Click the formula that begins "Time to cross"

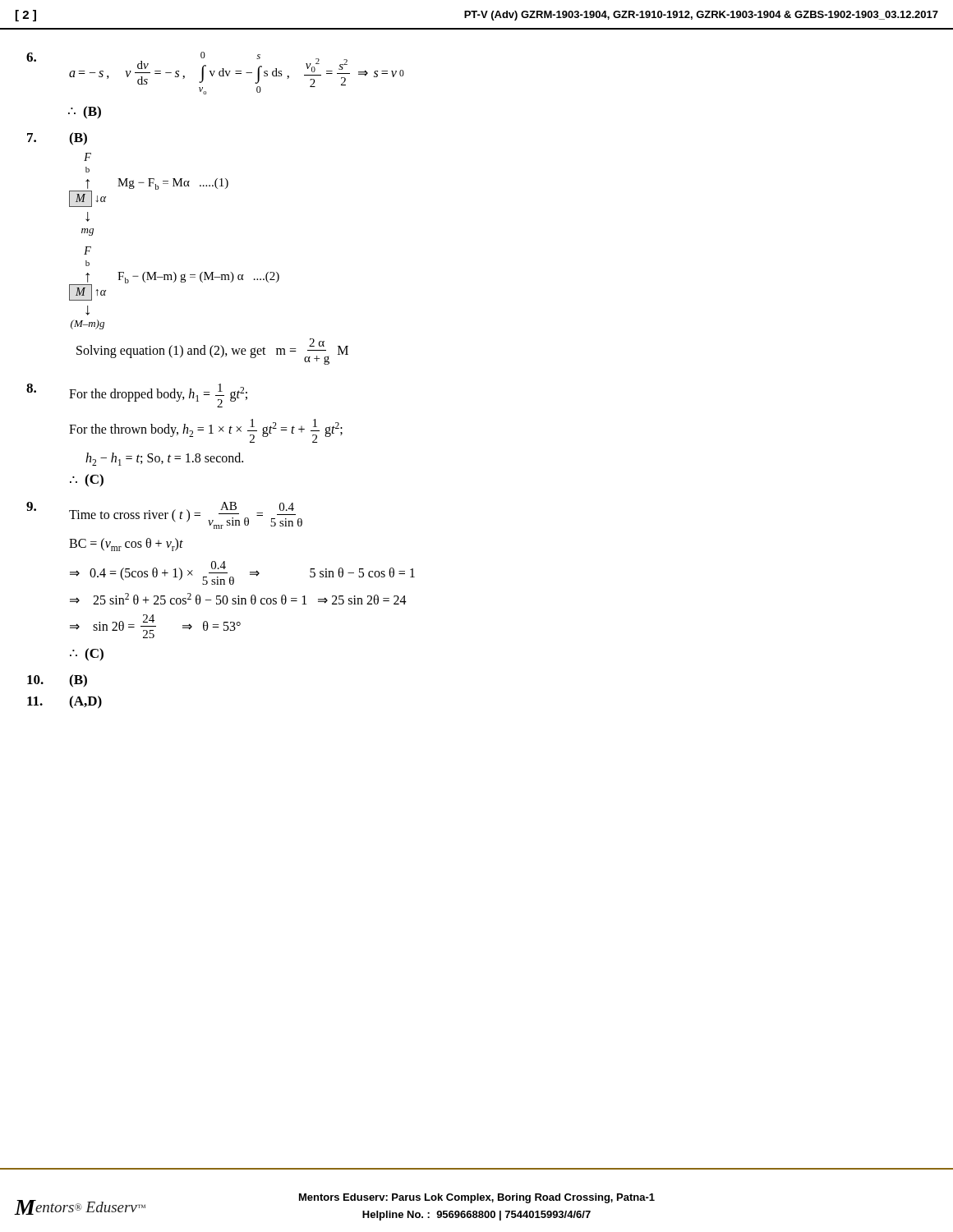click(x=166, y=515)
